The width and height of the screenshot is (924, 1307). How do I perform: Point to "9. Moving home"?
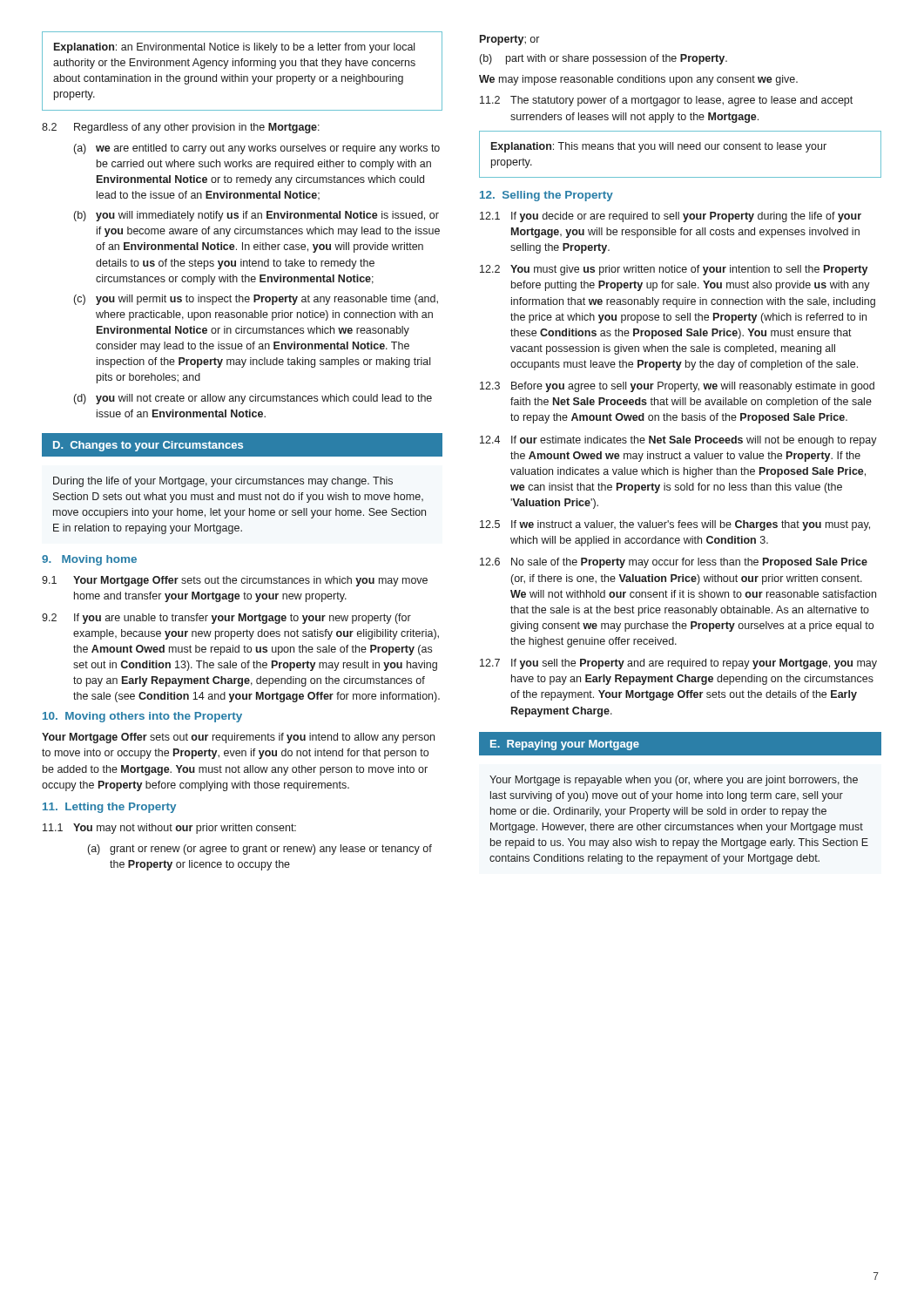click(89, 560)
